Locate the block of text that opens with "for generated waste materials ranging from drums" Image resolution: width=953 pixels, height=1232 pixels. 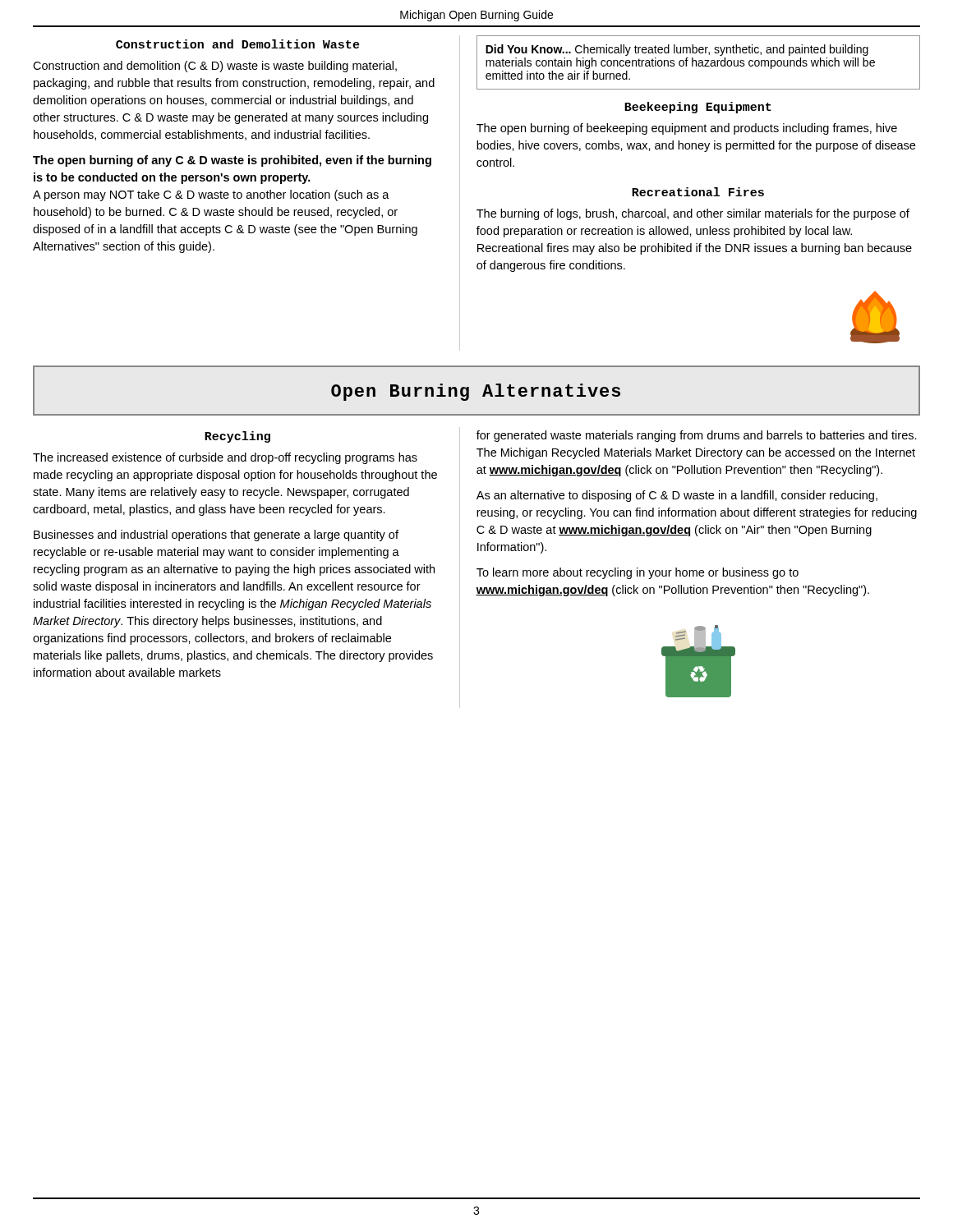[x=697, y=453]
